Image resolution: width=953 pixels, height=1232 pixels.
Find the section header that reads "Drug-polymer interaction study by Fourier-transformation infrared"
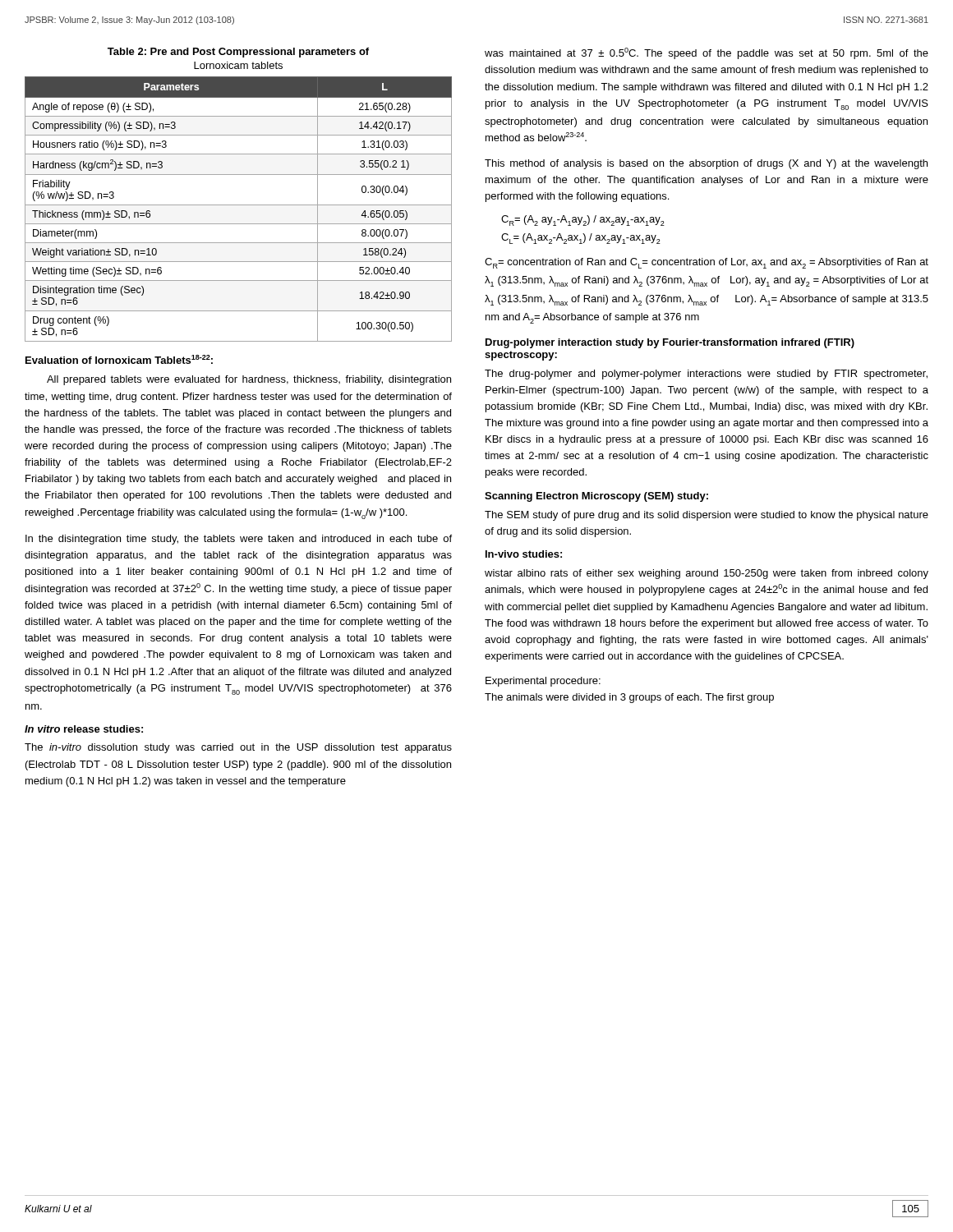(670, 348)
